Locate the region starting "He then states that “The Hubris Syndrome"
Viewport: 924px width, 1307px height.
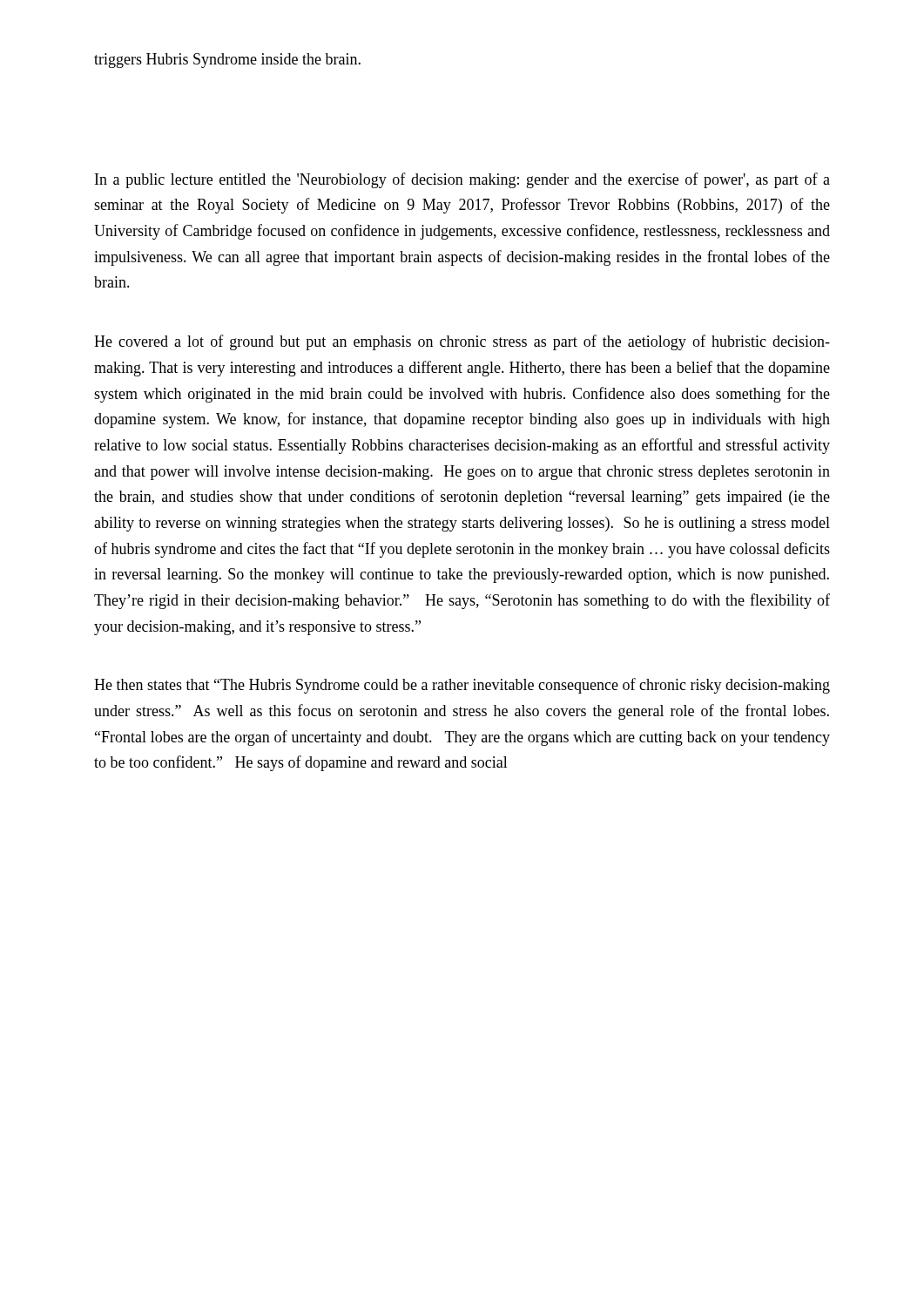click(x=462, y=724)
